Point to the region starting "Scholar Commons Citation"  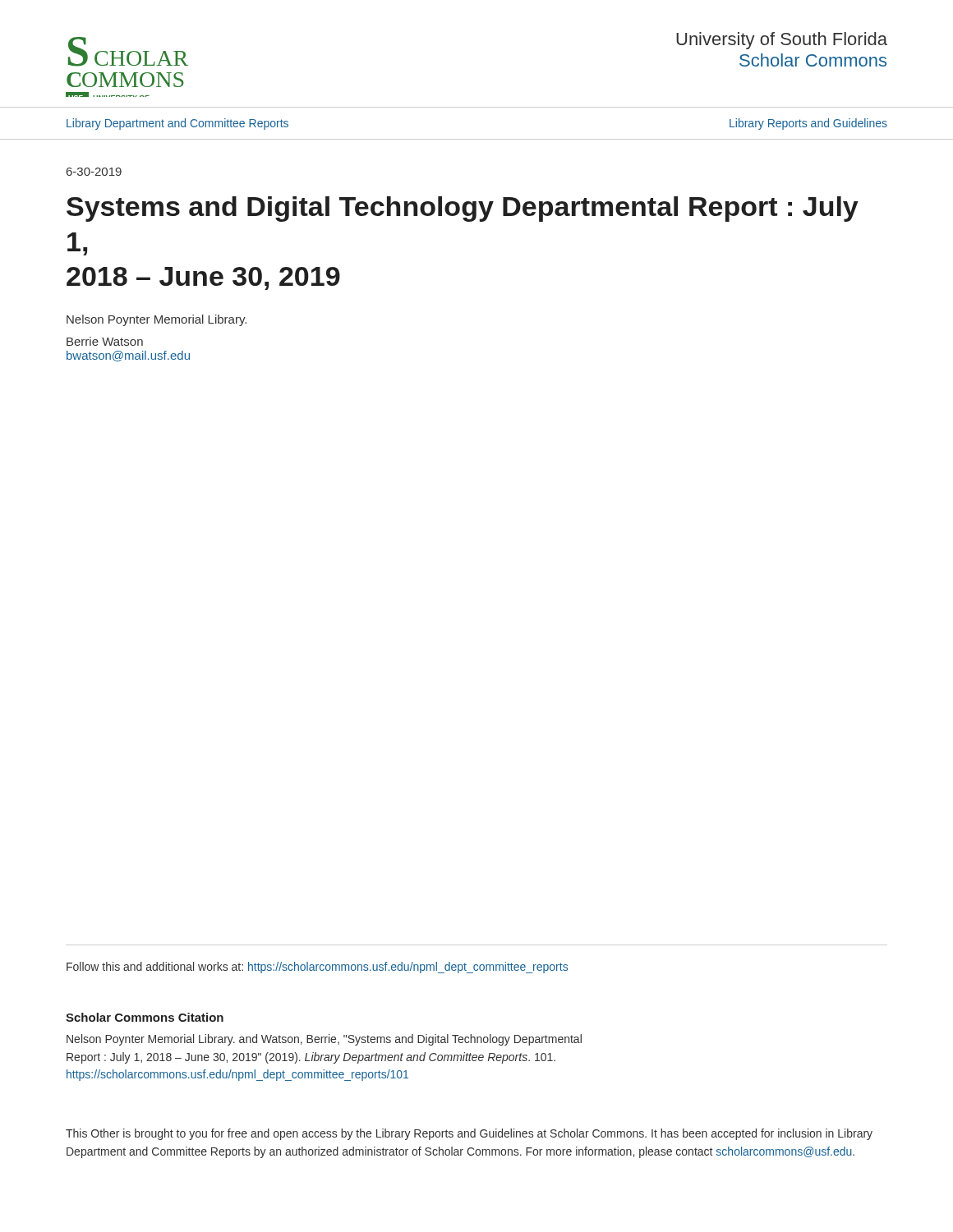pos(145,1017)
